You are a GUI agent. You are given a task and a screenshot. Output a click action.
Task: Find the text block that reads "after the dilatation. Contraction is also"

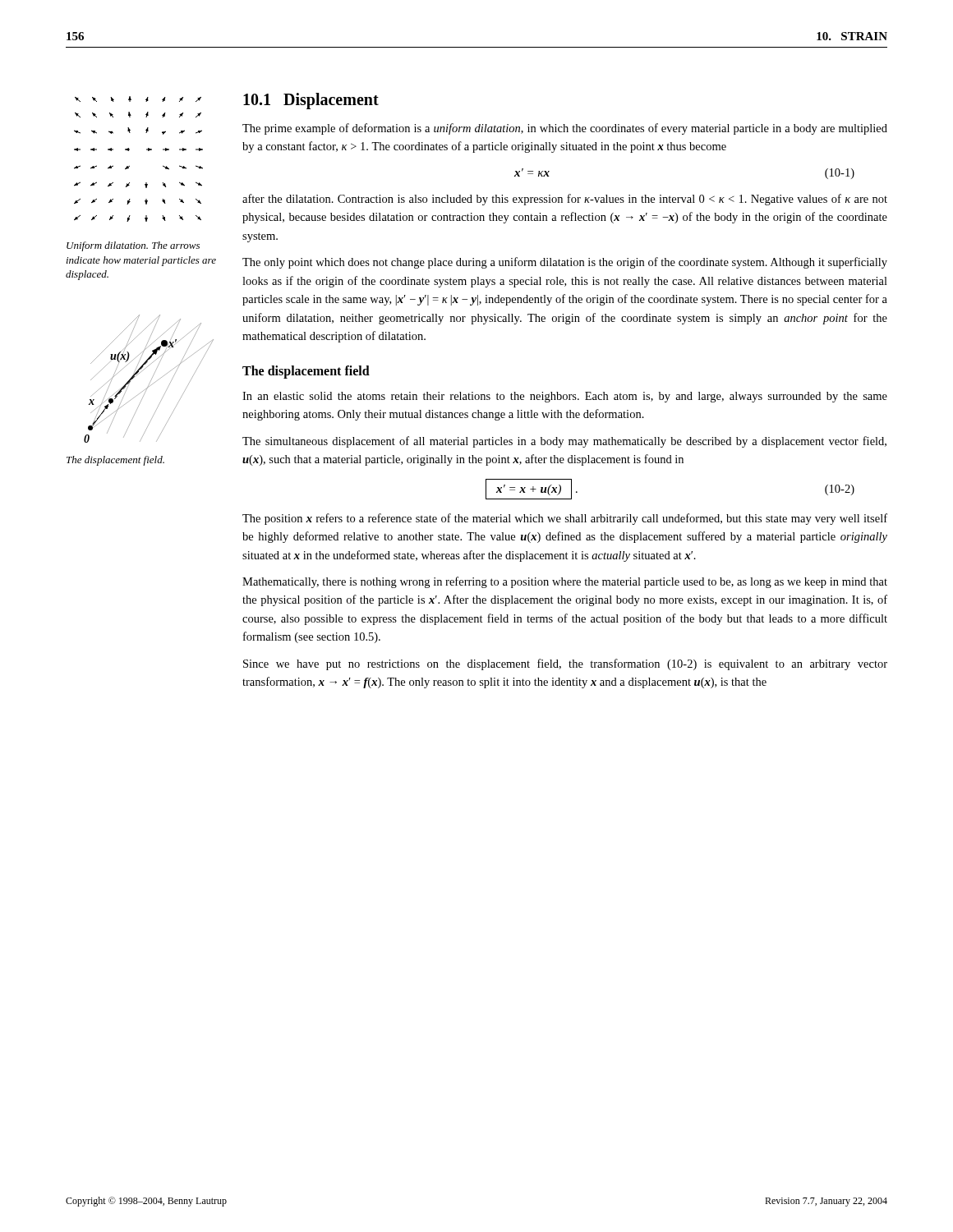pyautogui.click(x=565, y=217)
